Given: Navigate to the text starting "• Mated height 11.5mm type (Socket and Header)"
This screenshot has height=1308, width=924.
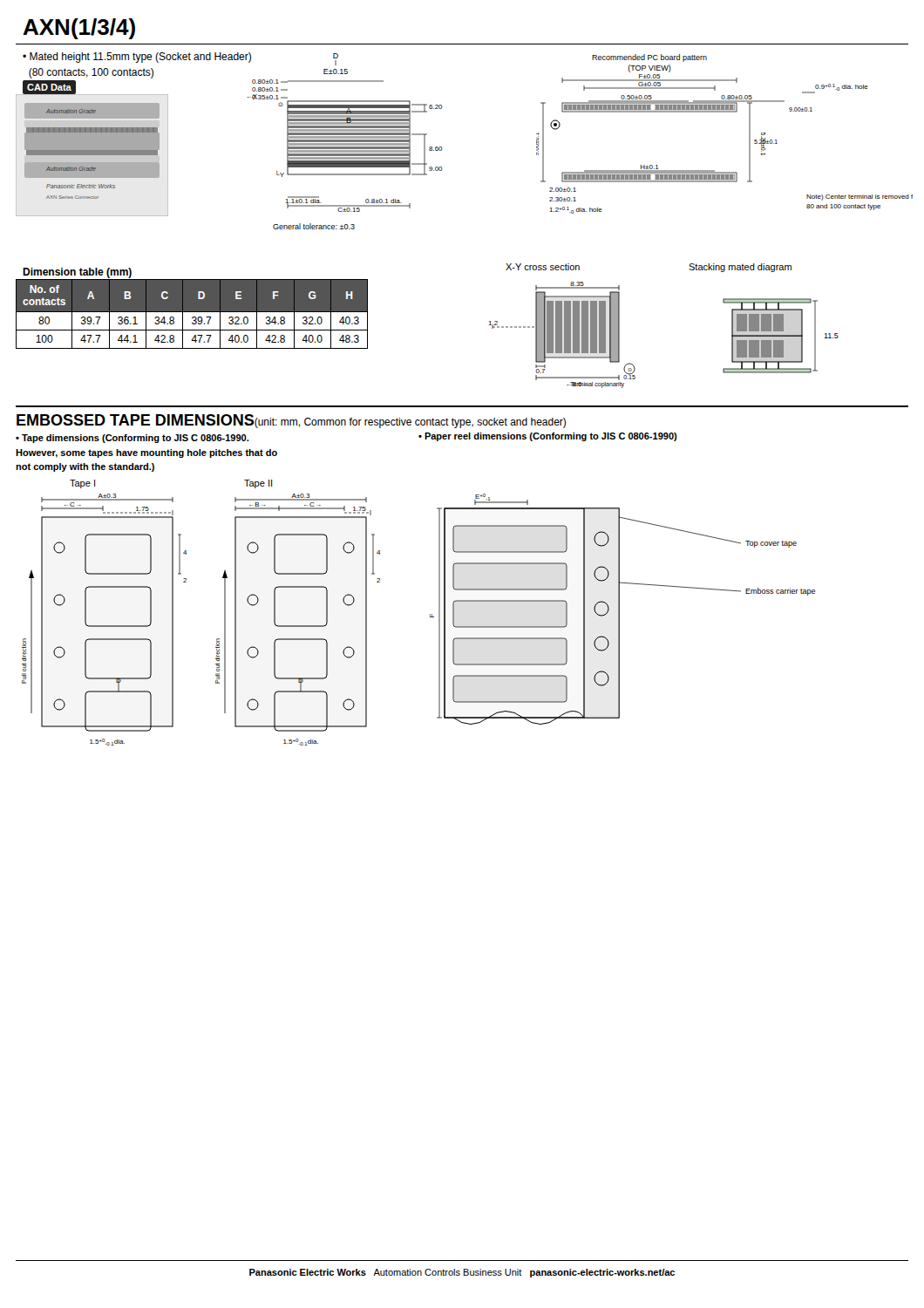Looking at the screenshot, I should pyautogui.click(x=137, y=65).
